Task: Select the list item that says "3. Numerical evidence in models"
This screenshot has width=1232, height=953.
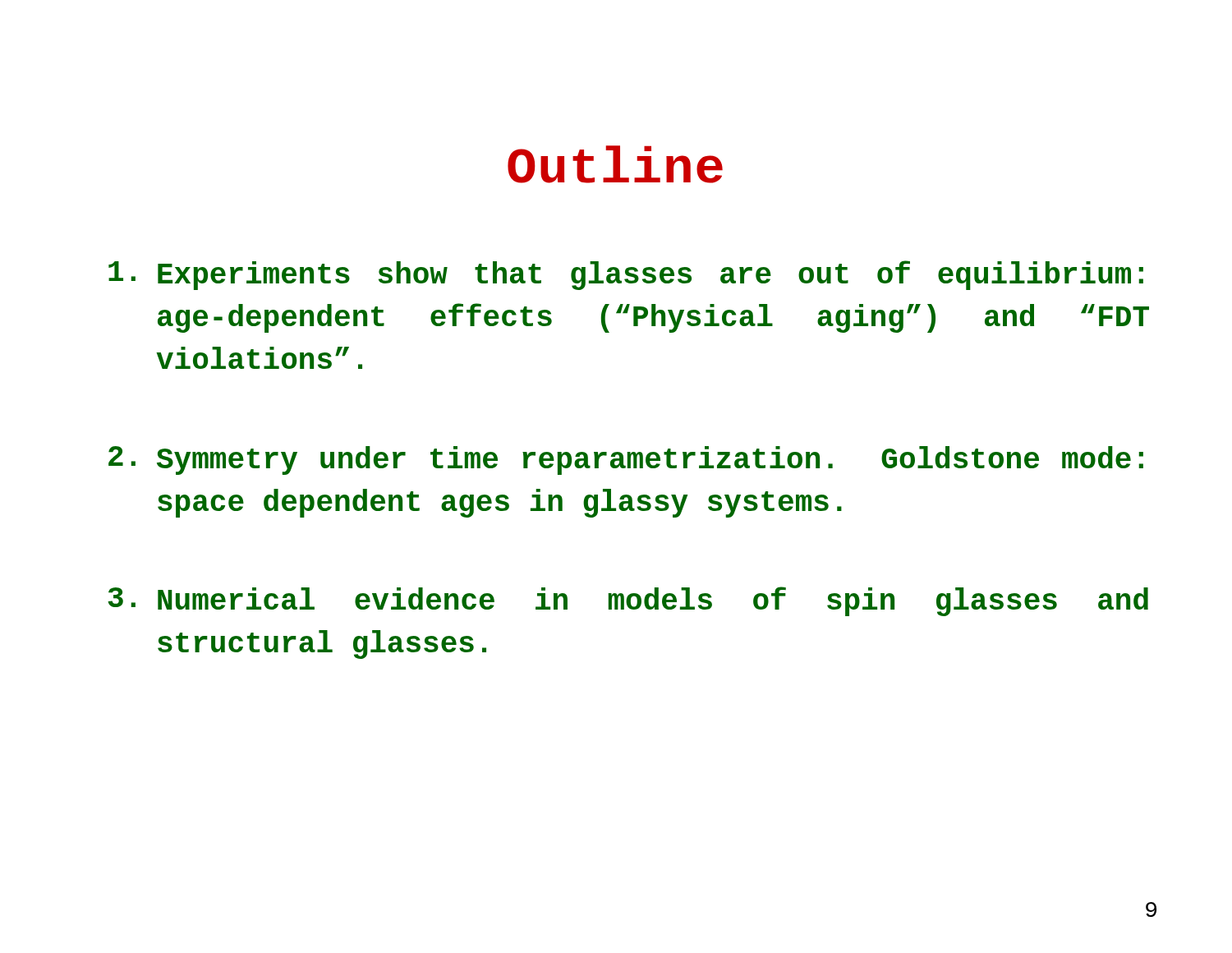Action: (x=628, y=624)
